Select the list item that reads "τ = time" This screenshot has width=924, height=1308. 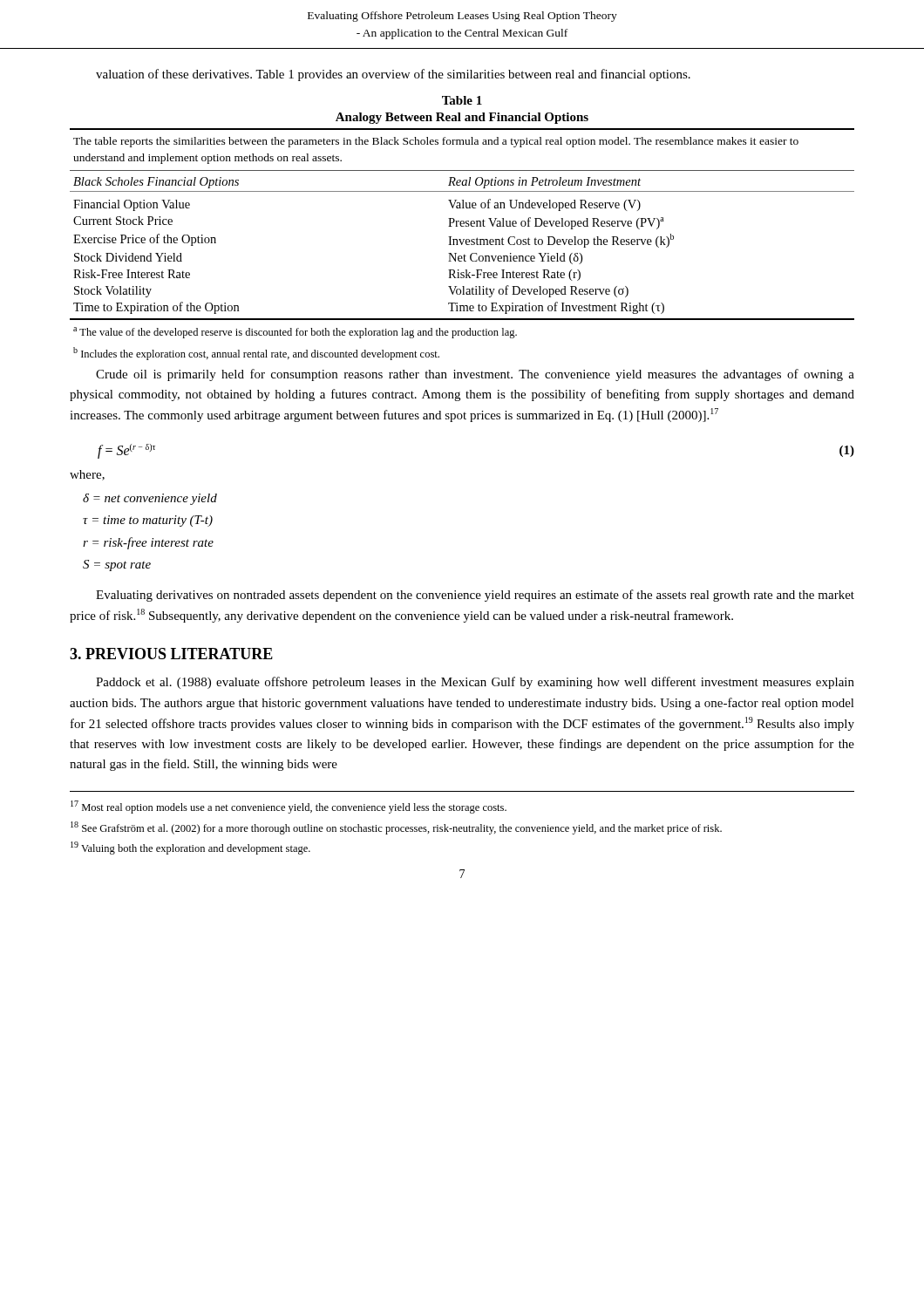tap(148, 521)
